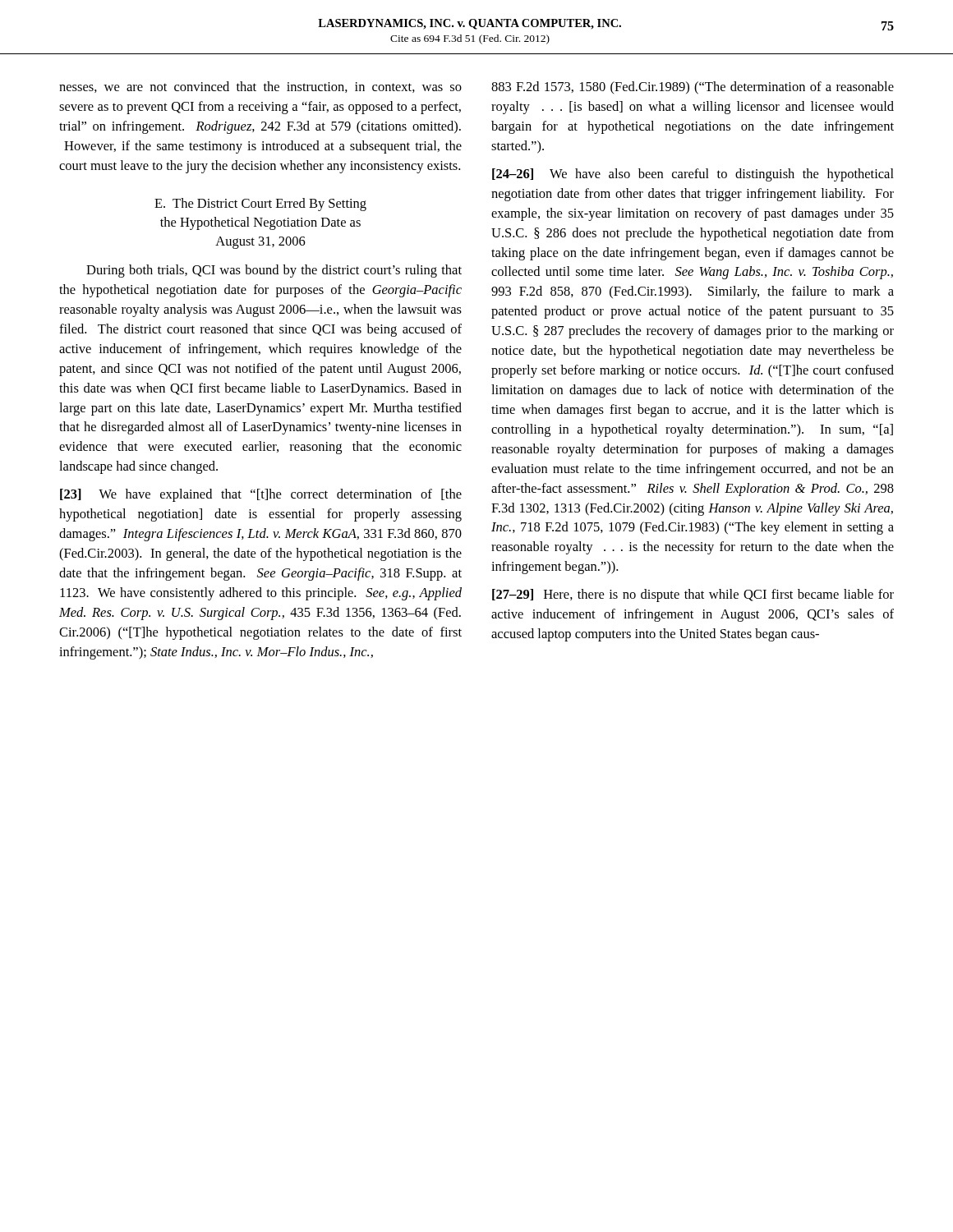Where is the passage that starts "883 F.2d 1573, 1580 (Fed.Cir.1989)"?

pyautogui.click(x=693, y=117)
